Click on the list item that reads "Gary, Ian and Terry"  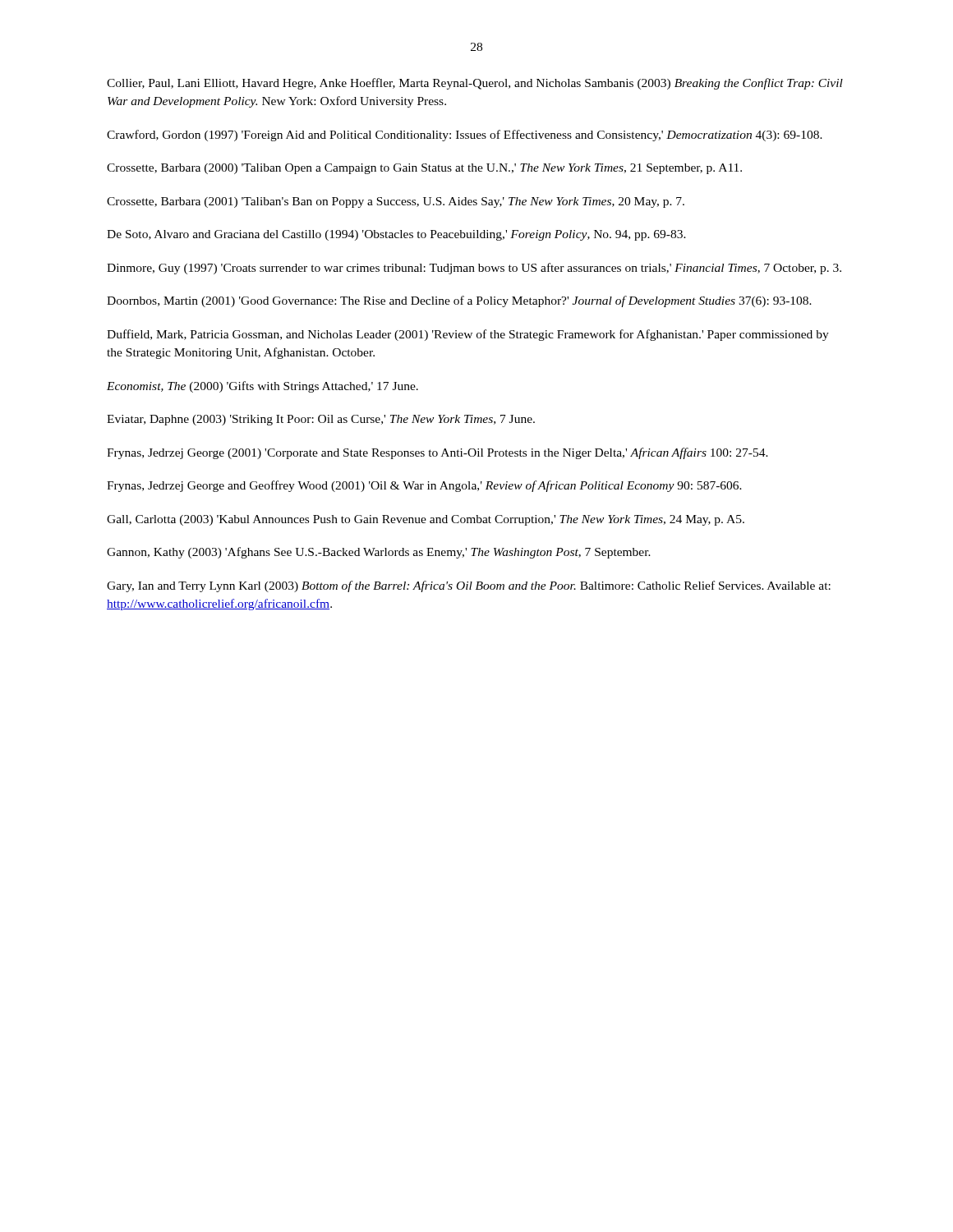point(469,594)
